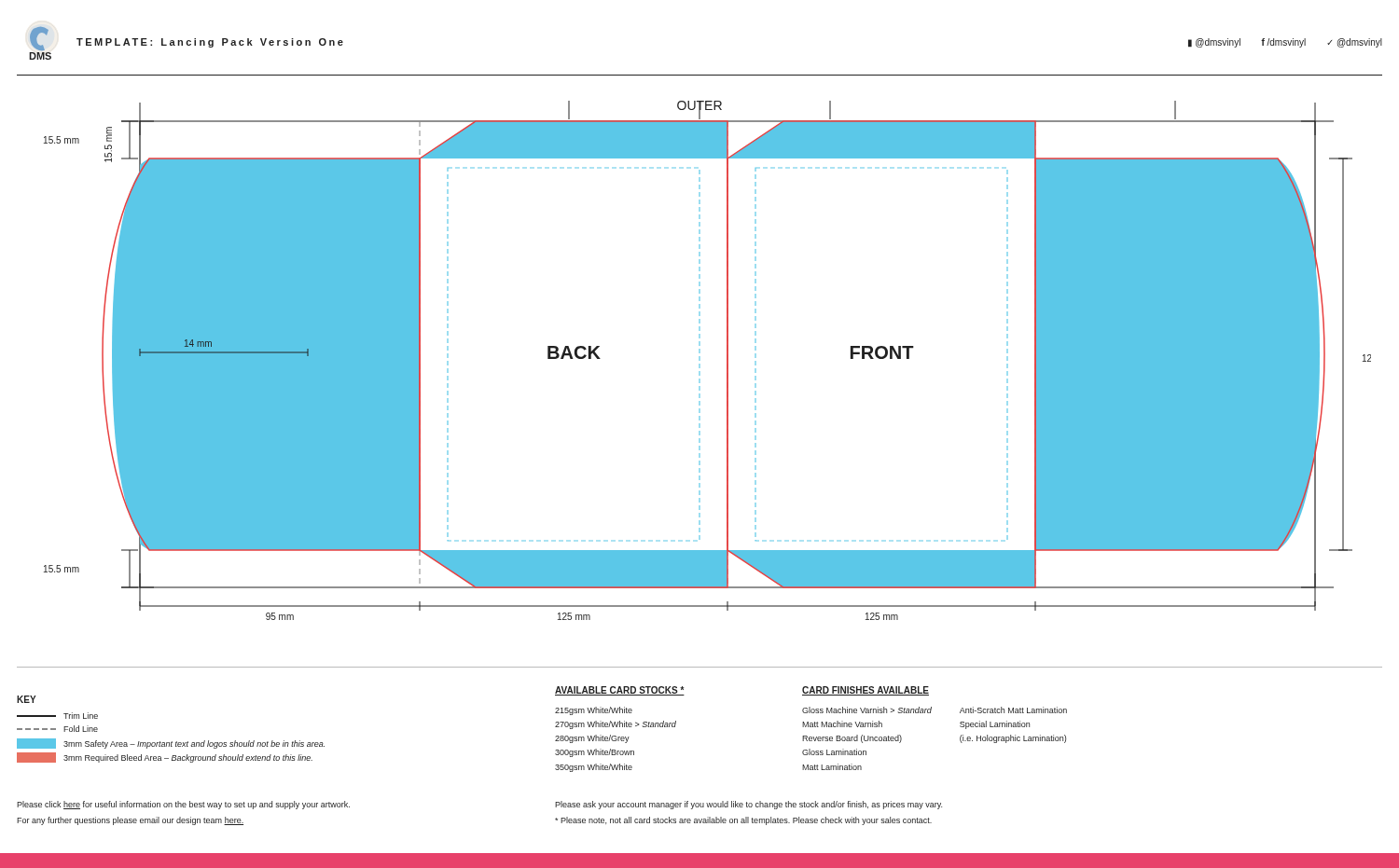
Task: Click on the list item that says "3mm Required Bleed"
Action: click(165, 758)
